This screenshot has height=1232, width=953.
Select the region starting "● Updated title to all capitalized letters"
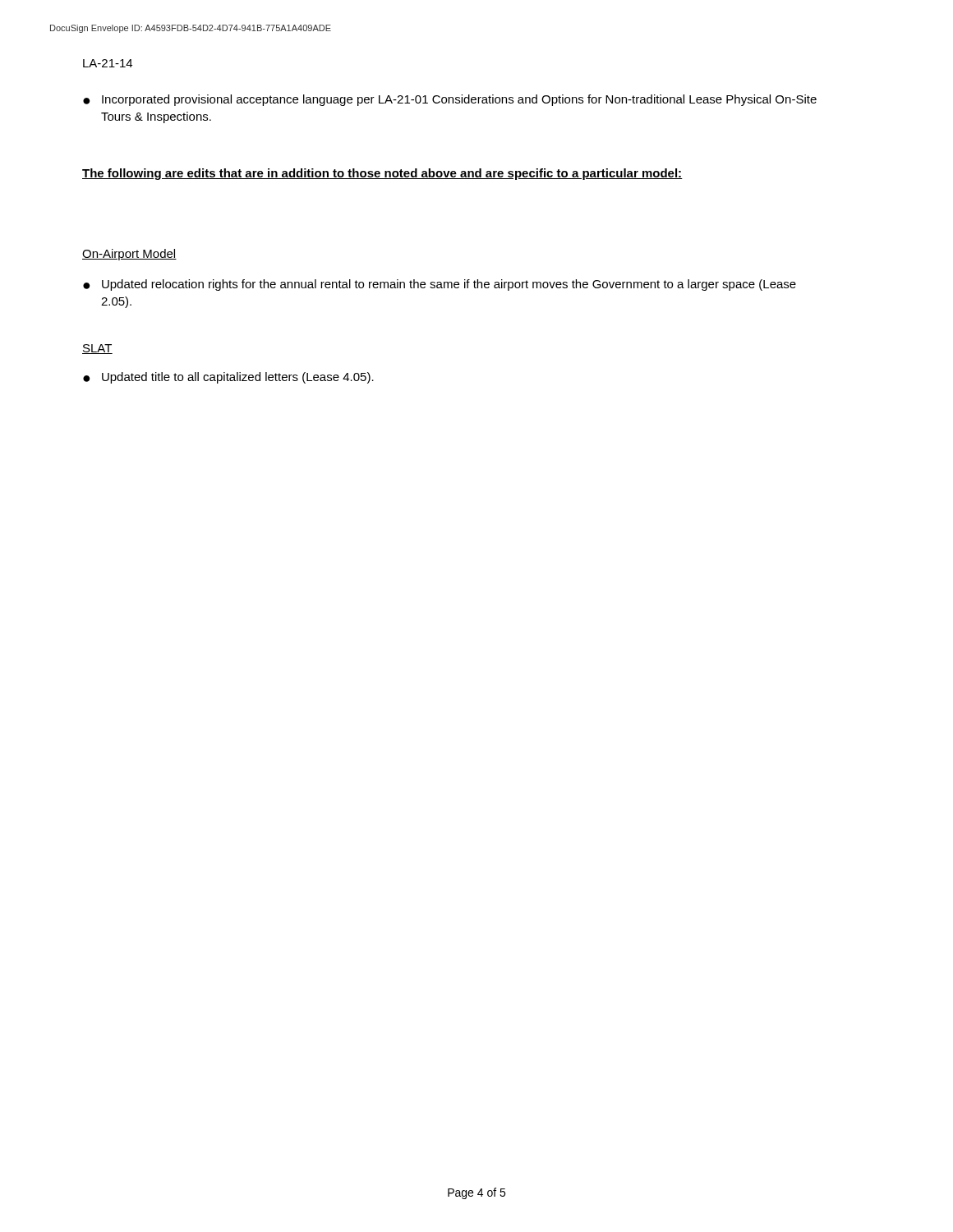228,378
